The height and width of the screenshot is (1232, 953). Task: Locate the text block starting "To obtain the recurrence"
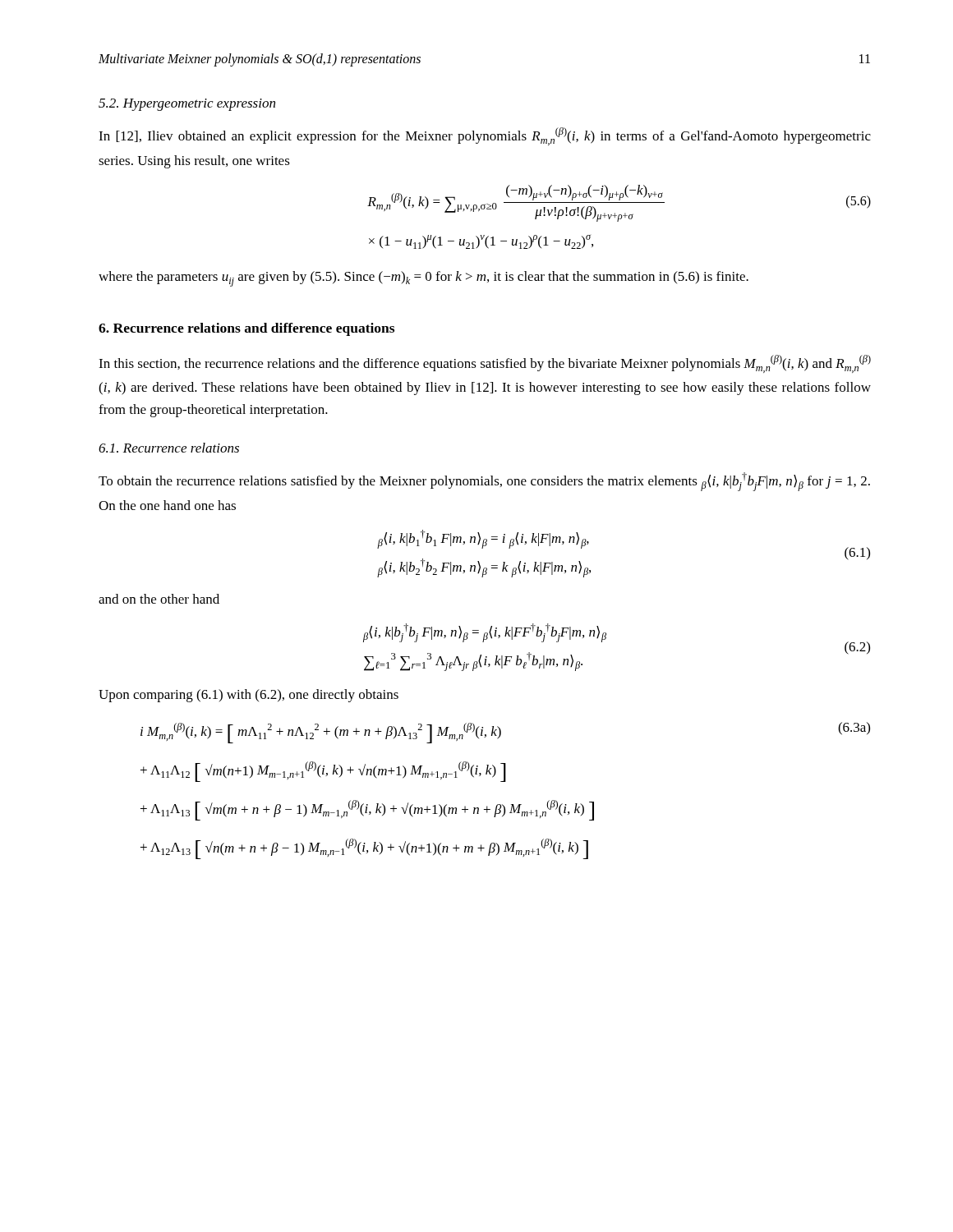tap(485, 493)
